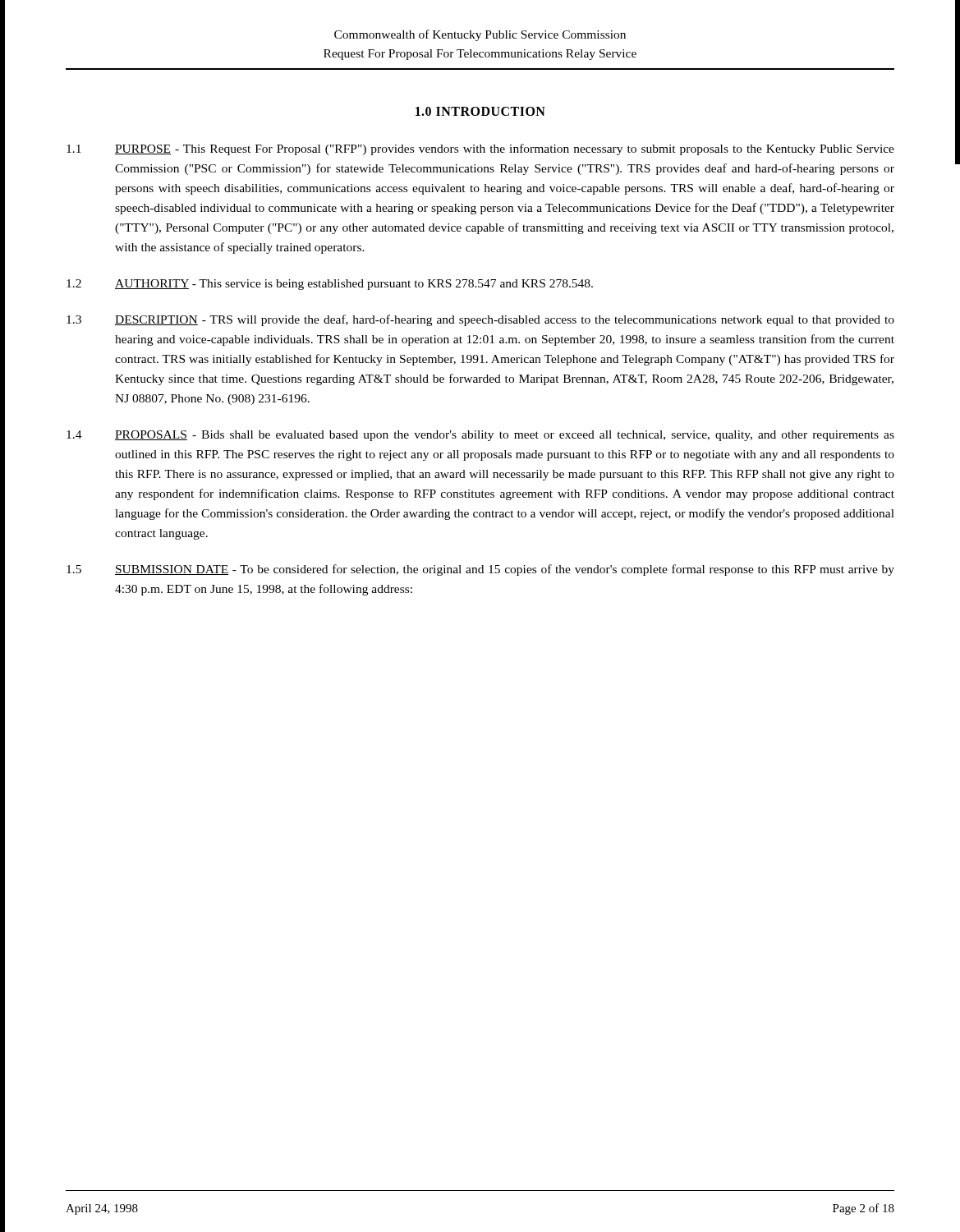Locate the text block starting "1.0 INTRODUCTION"
This screenshot has width=960, height=1232.
pyautogui.click(x=480, y=111)
